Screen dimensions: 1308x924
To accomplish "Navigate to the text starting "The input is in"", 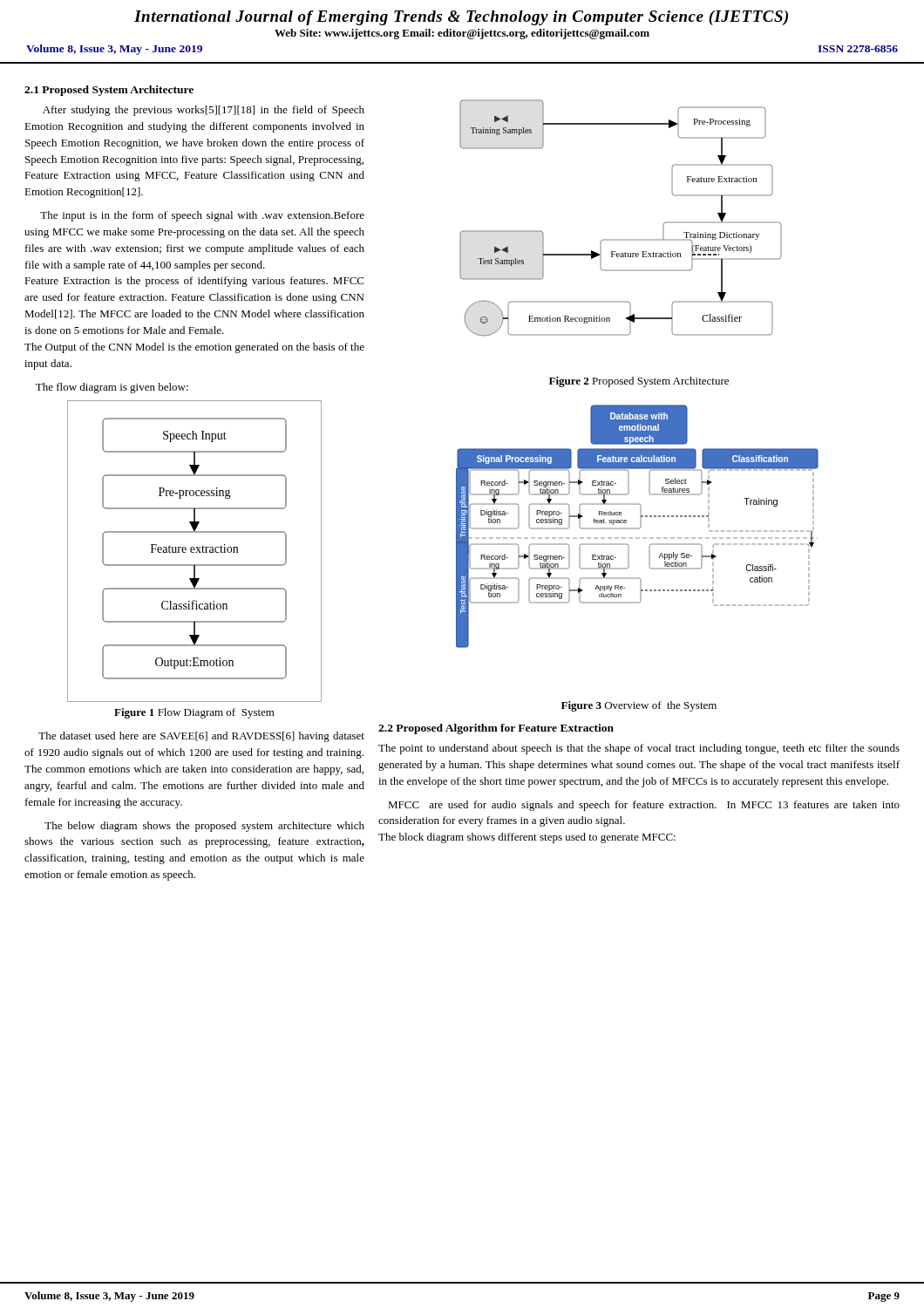I will point(194,289).
